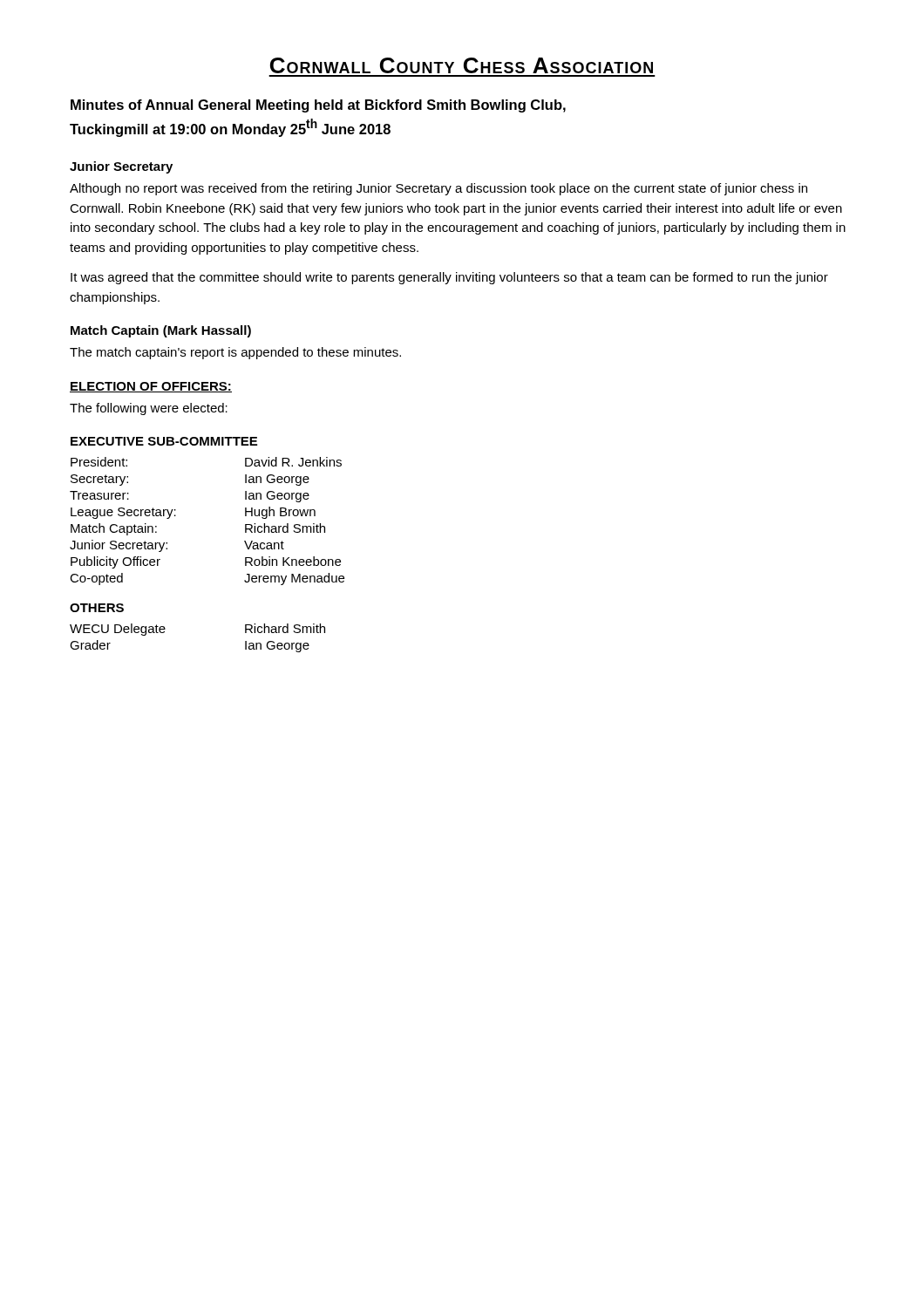Locate the section header that says "EXECUTIVE SUB-COMMITTEE"
Screen dimensions: 1308x924
pos(164,441)
